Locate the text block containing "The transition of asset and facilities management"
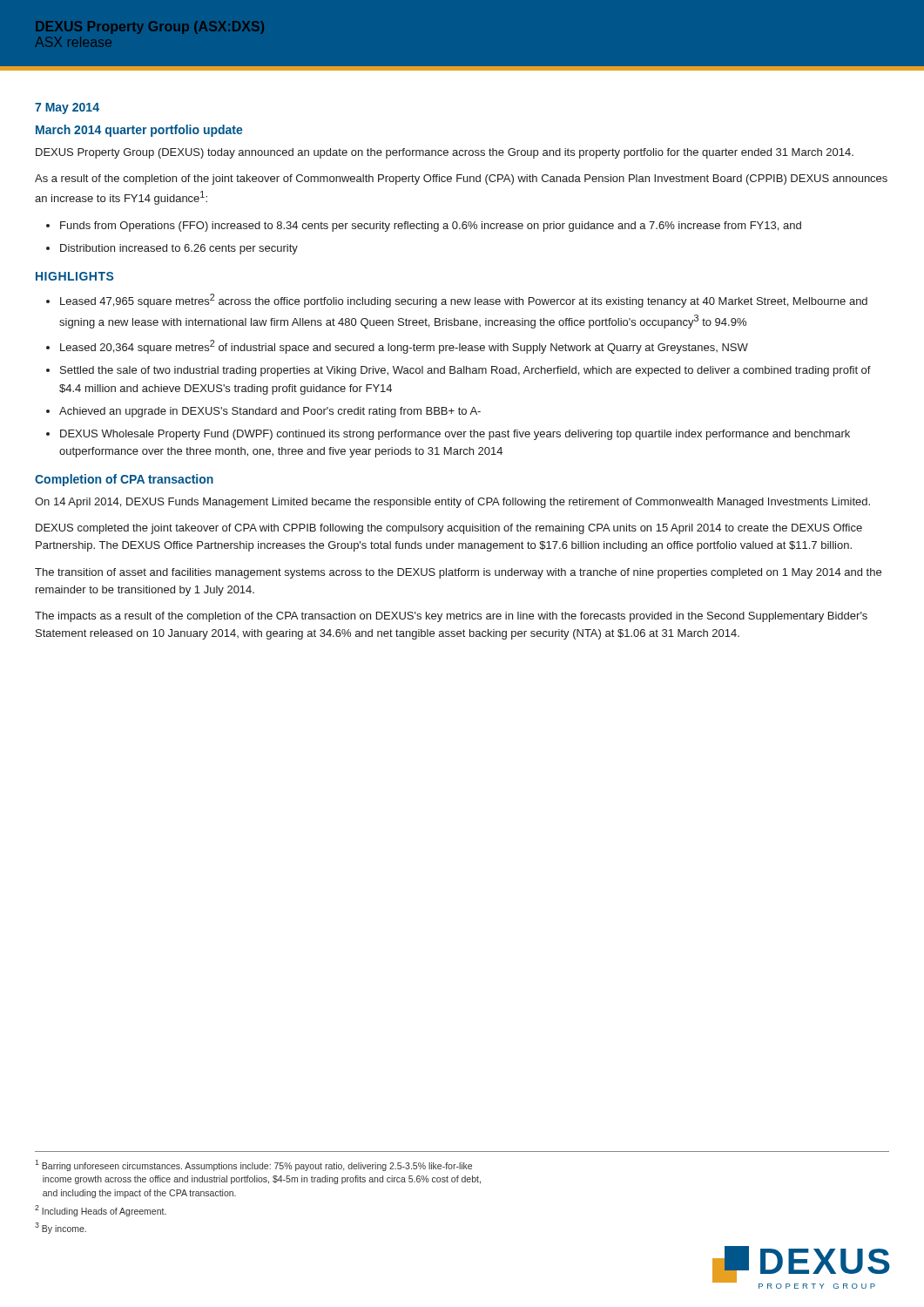This screenshot has width=924, height=1307. coord(458,580)
